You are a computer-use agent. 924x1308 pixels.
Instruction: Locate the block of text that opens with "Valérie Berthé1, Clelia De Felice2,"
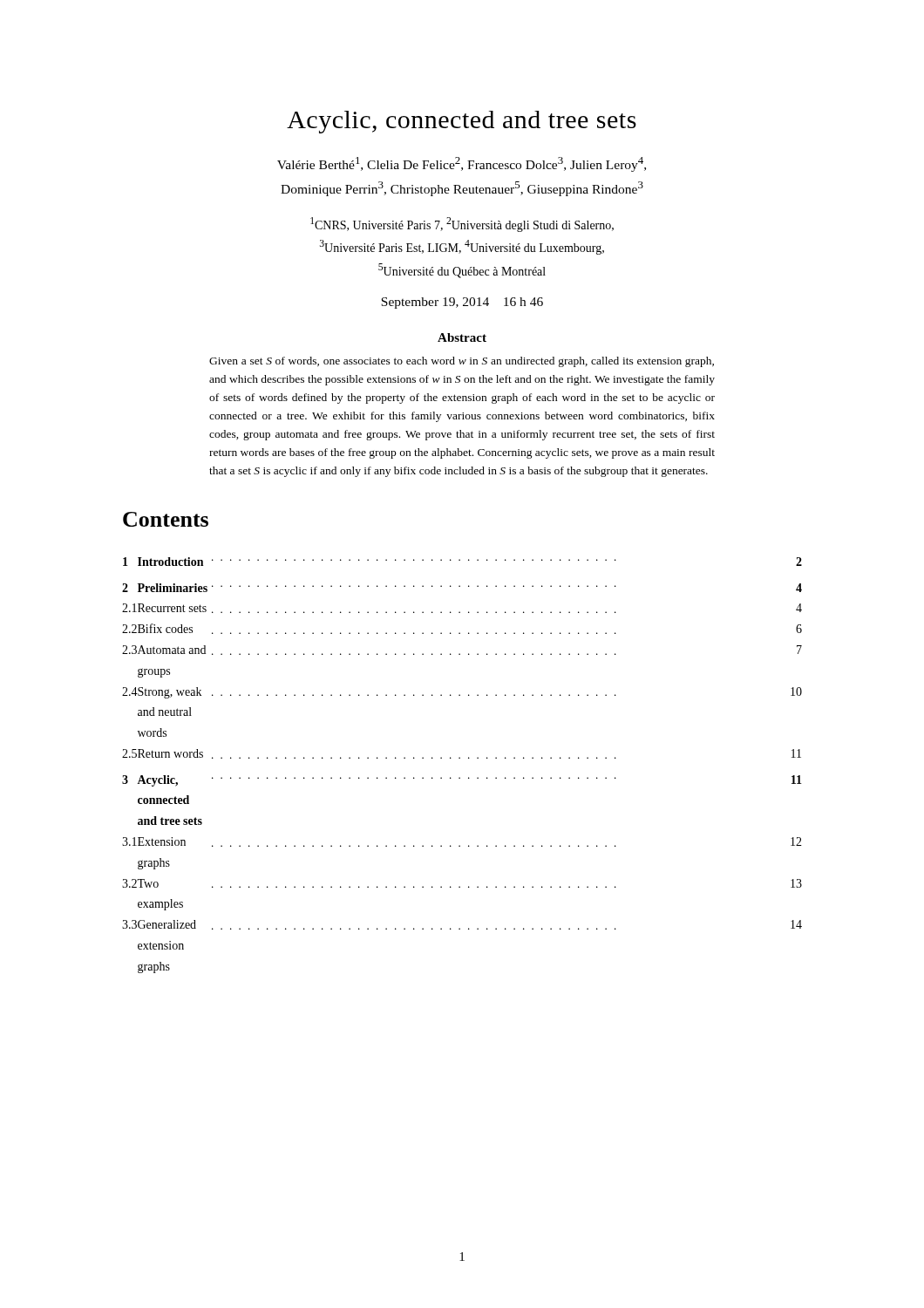coord(462,175)
